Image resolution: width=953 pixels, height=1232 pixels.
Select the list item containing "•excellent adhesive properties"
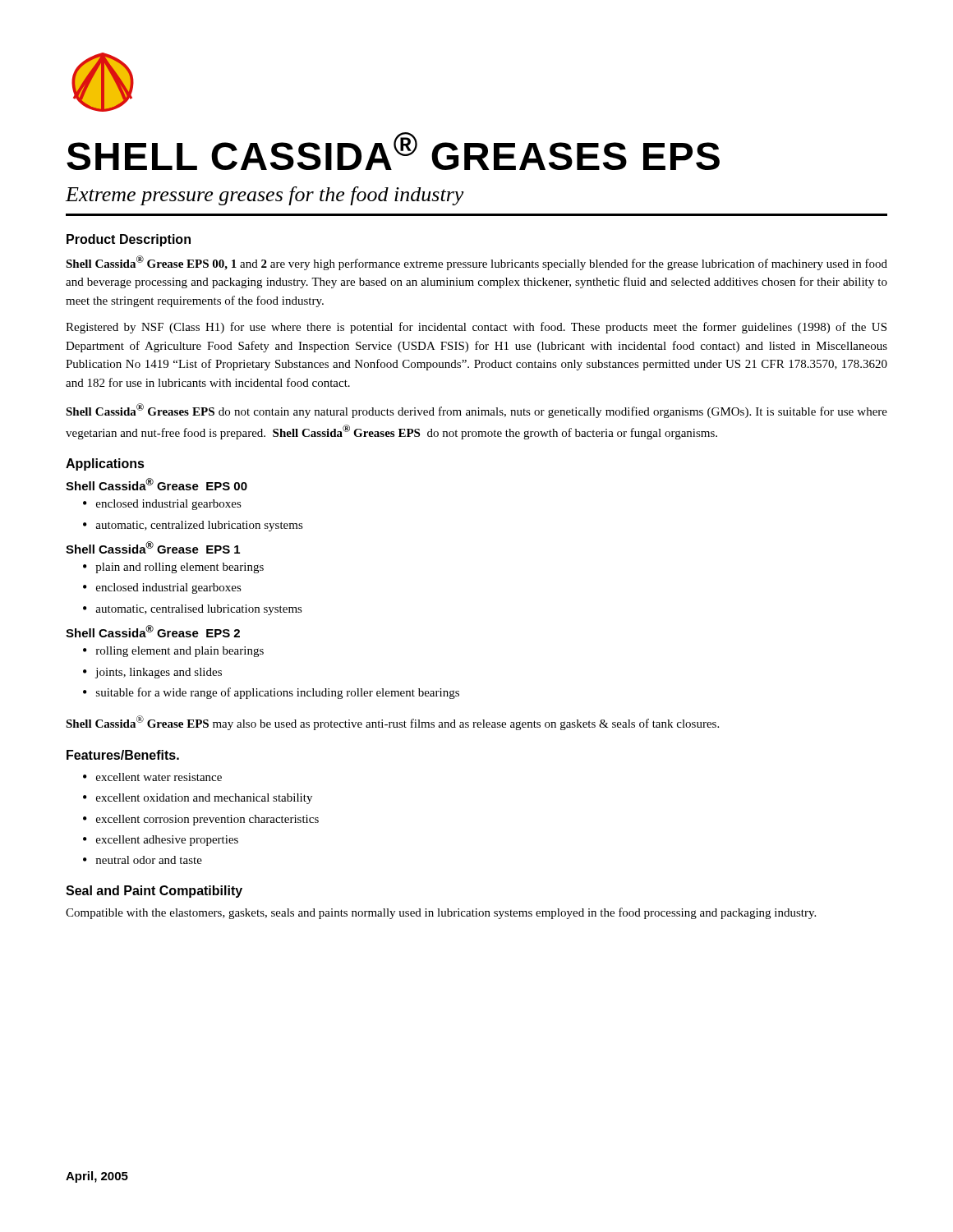(x=160, y=840)
